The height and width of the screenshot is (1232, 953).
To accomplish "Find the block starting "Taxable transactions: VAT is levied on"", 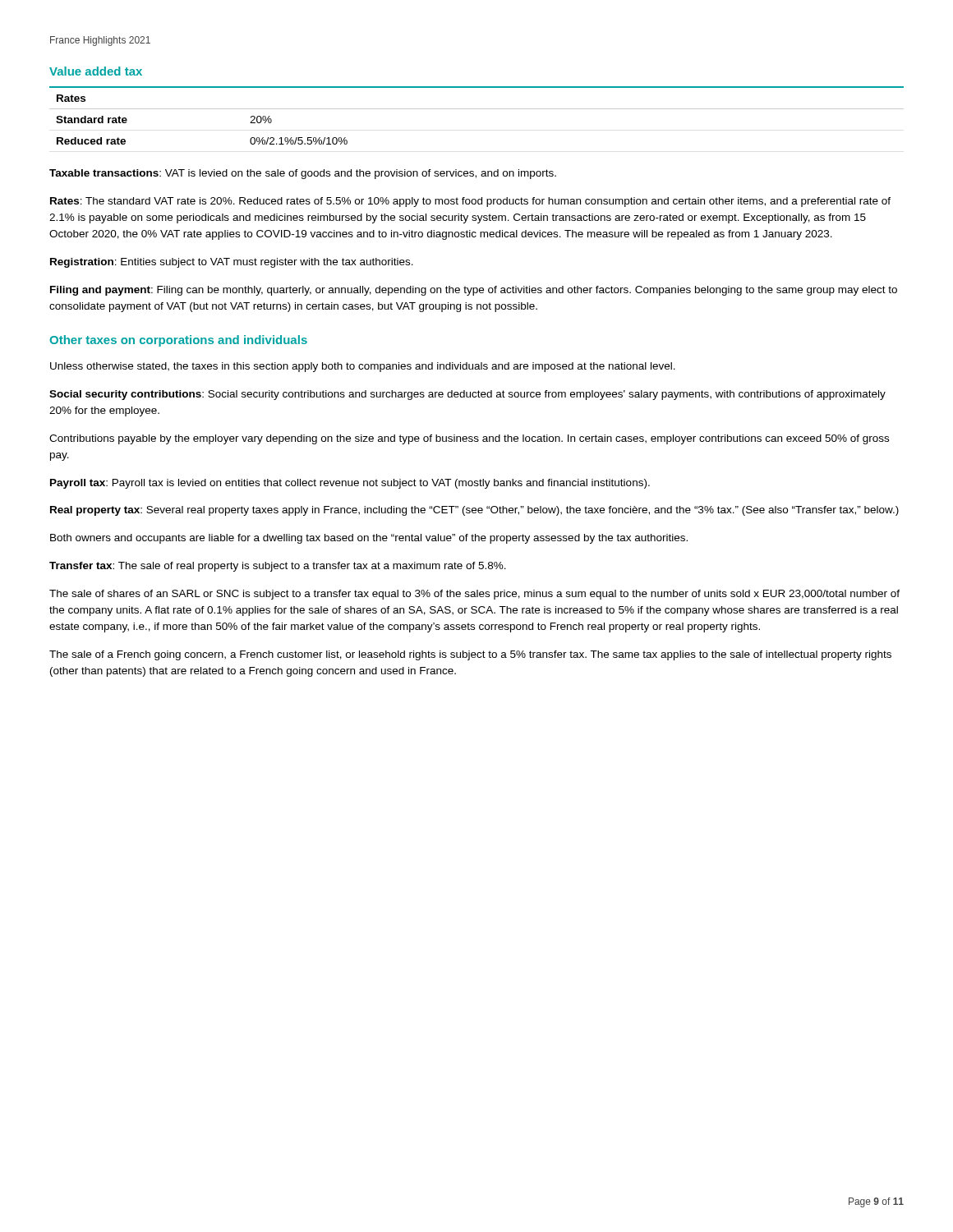I will point(476,173).
